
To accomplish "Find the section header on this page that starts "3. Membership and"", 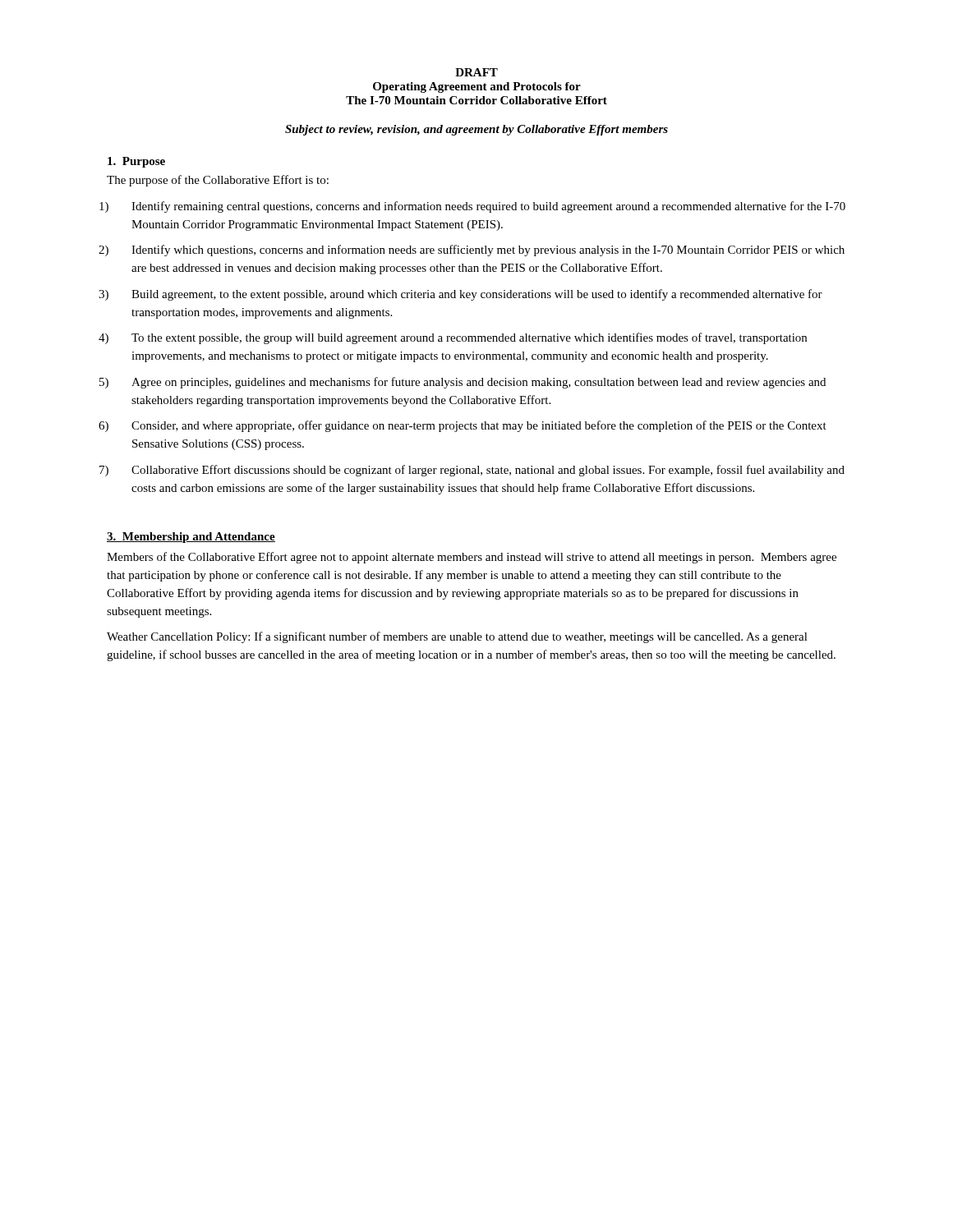I will [x=191, y=537].
